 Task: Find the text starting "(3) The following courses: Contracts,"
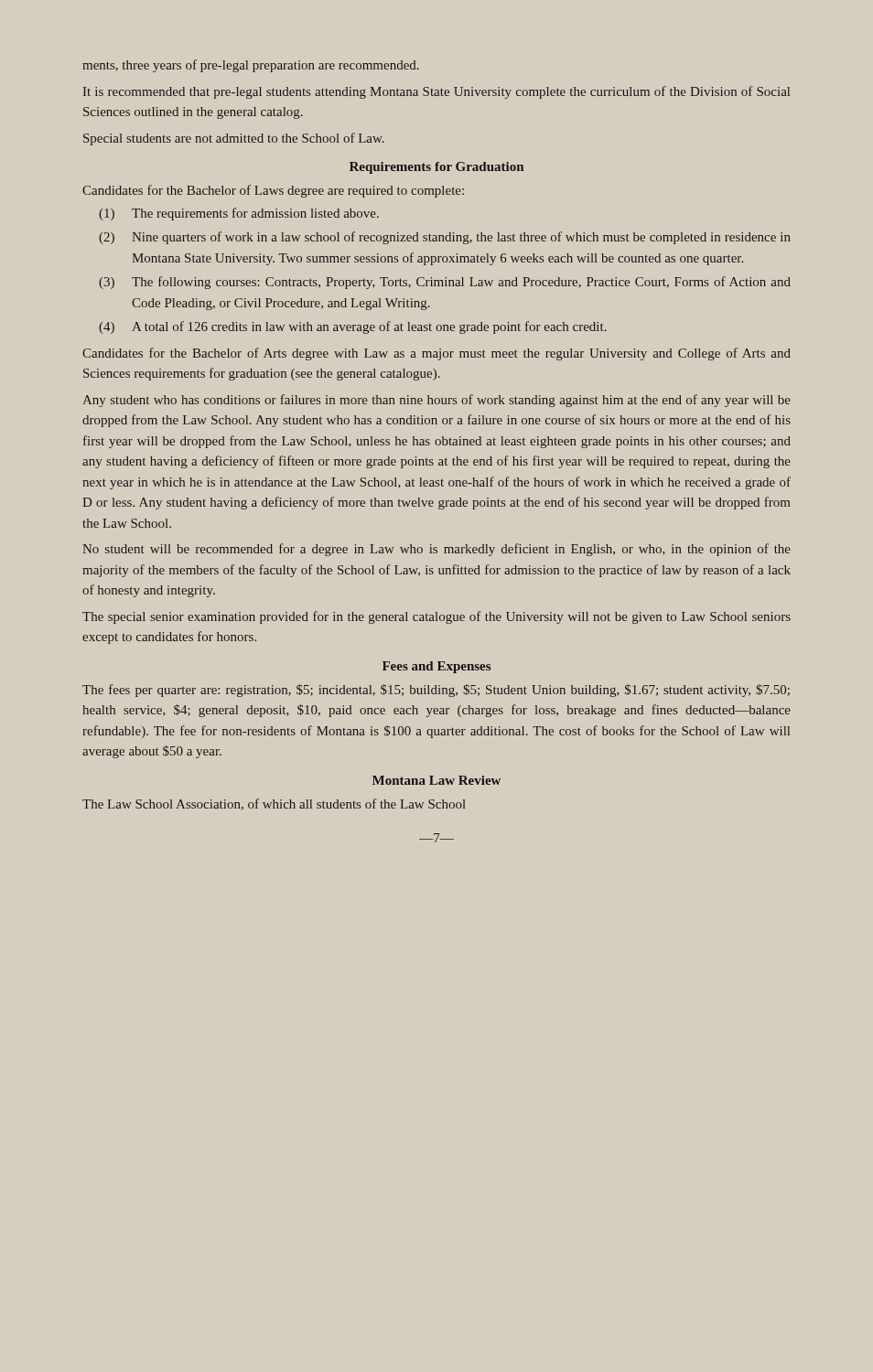[x=436, y=292]
